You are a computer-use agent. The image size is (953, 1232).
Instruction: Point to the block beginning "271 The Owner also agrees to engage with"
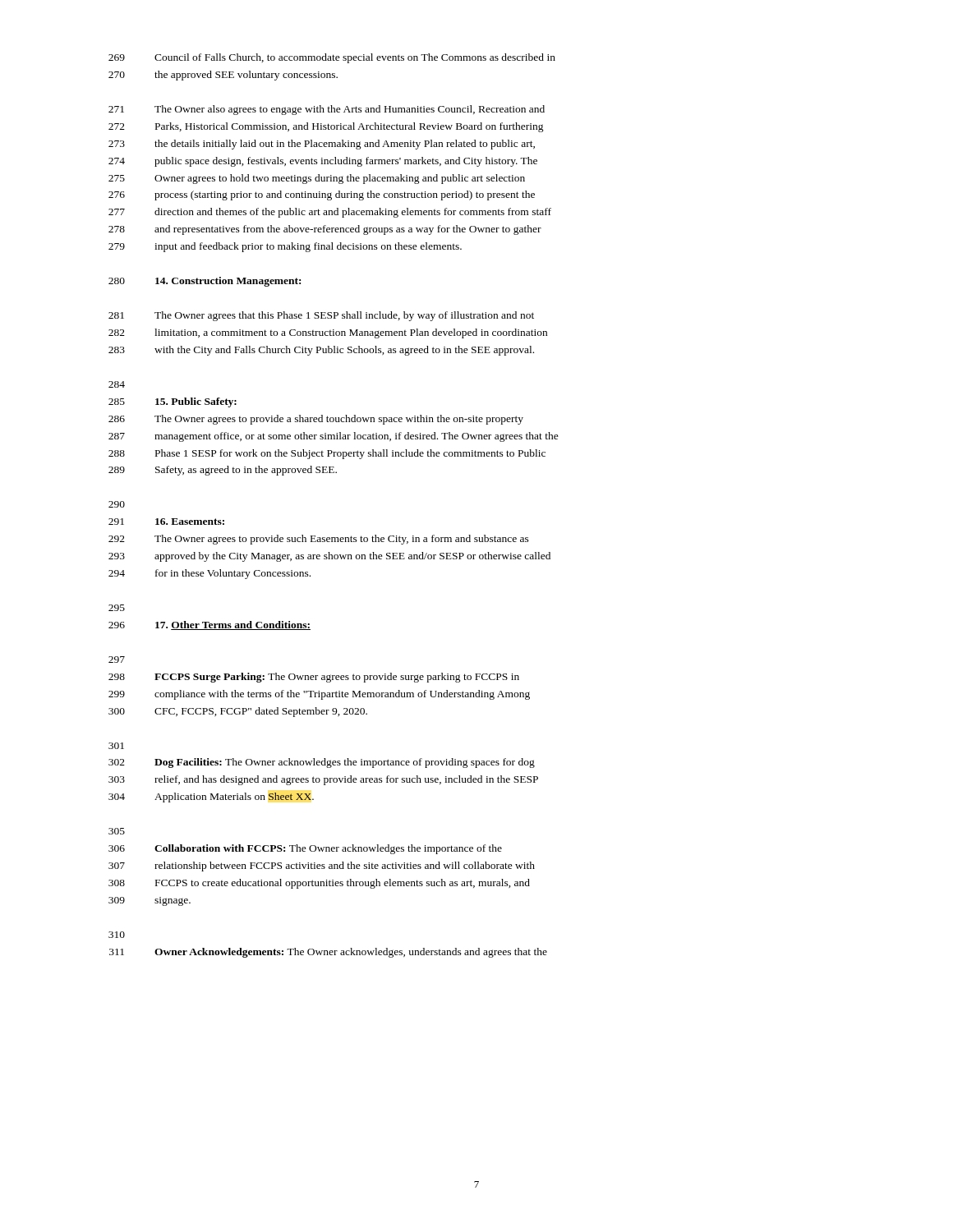tap(419, 178)
